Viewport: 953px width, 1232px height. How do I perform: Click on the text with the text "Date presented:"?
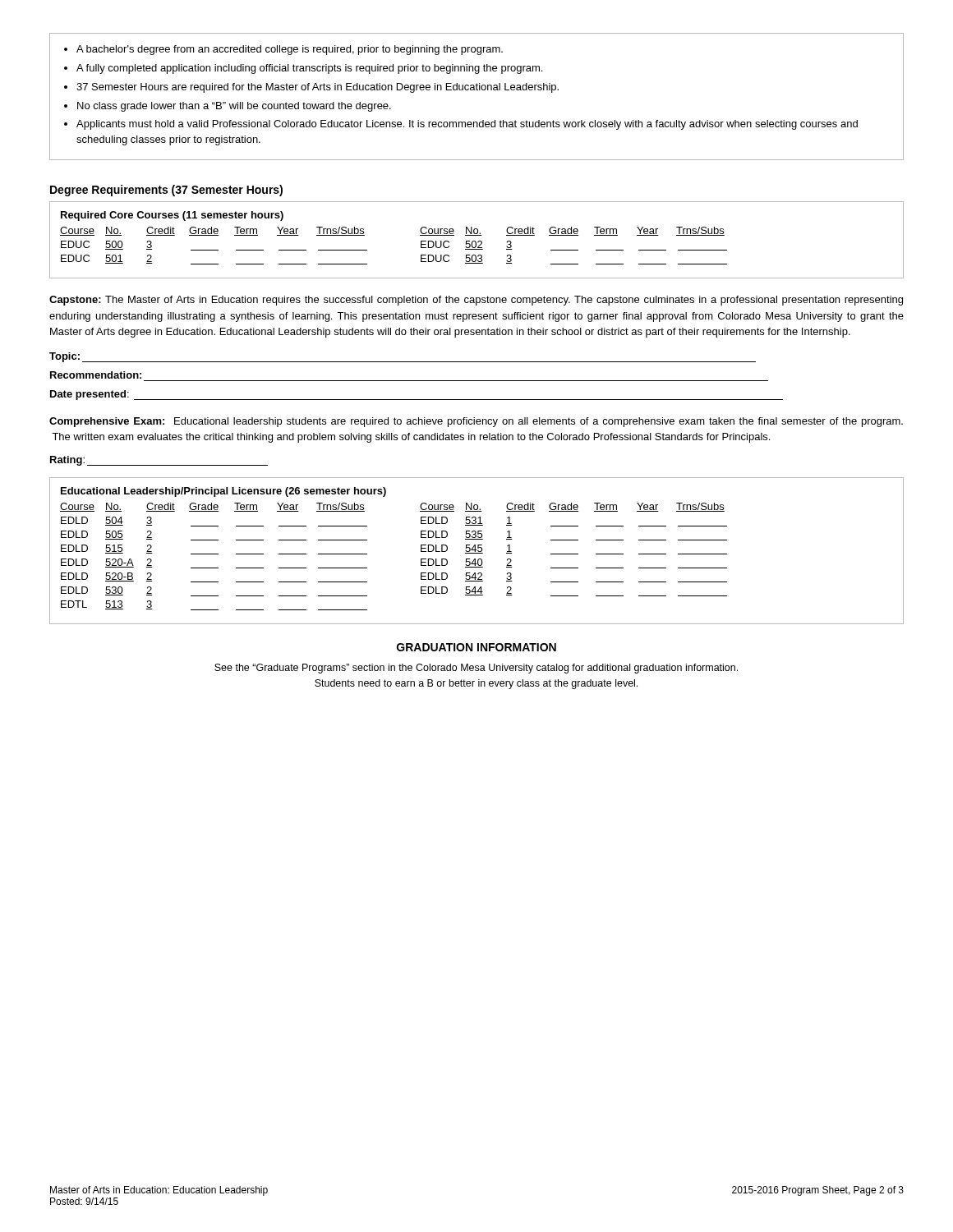click(416, 394)
